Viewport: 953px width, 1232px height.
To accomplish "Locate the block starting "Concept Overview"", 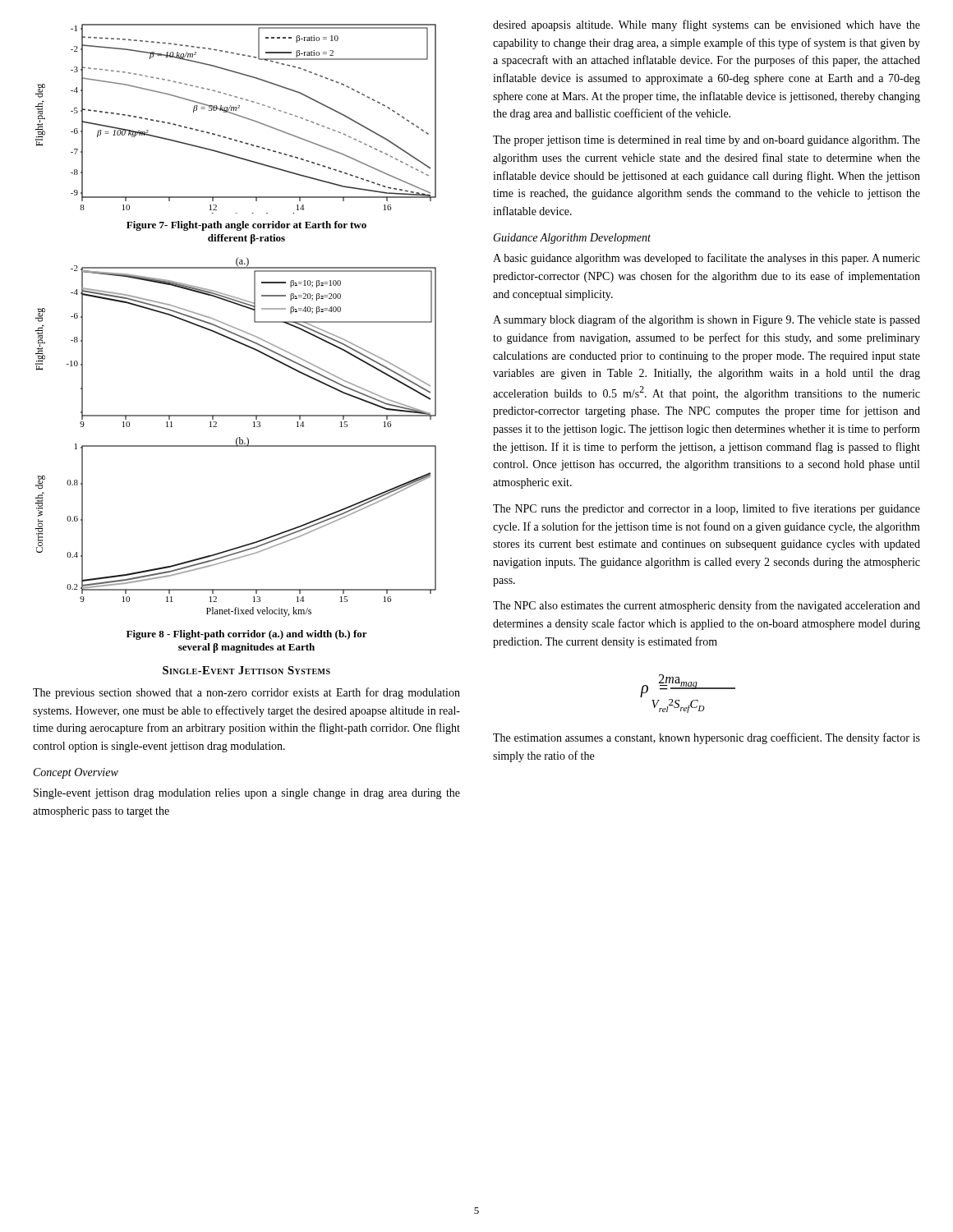I will (x=76, y=772).
